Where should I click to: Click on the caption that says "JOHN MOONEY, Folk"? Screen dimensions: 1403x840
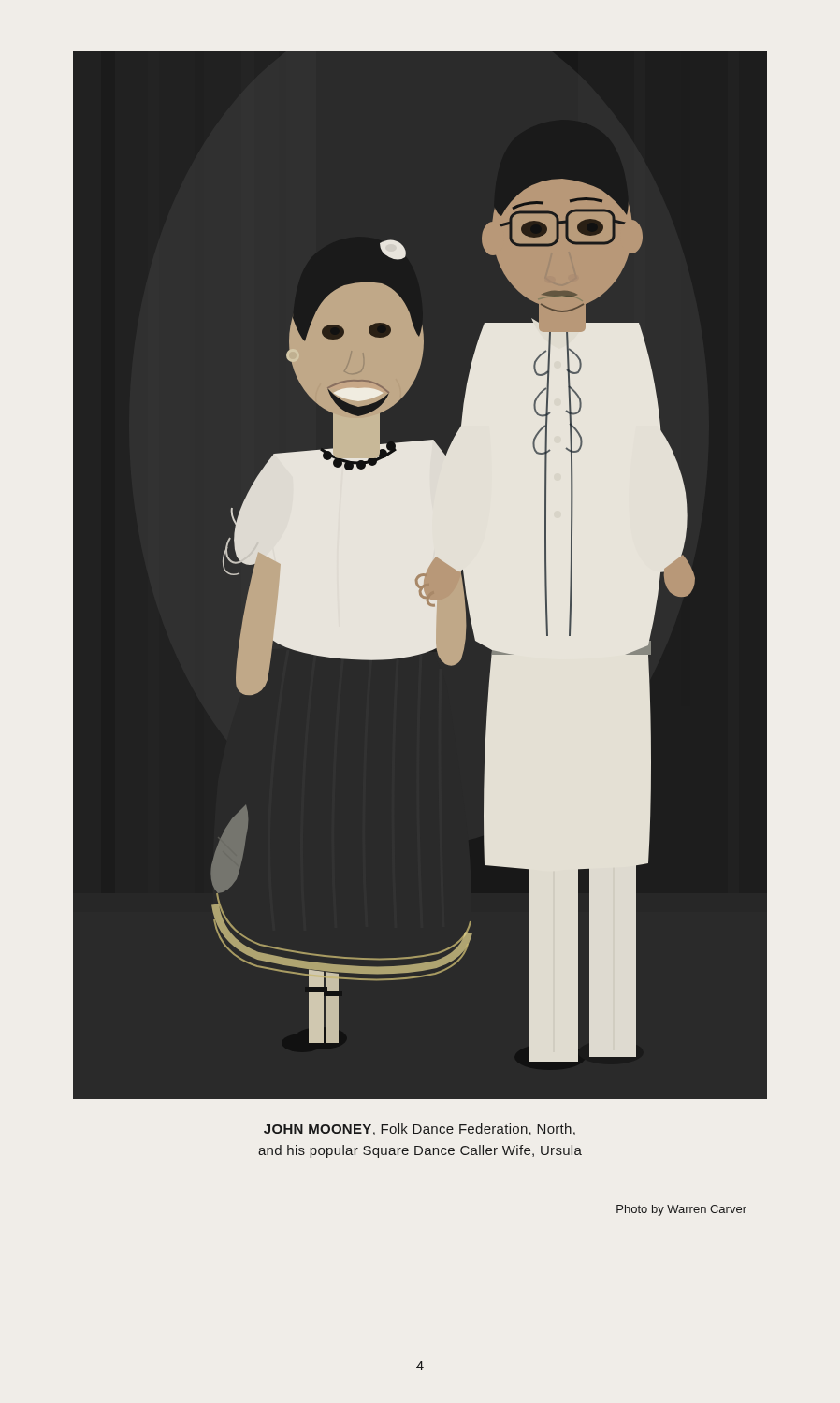(420, 1140)
